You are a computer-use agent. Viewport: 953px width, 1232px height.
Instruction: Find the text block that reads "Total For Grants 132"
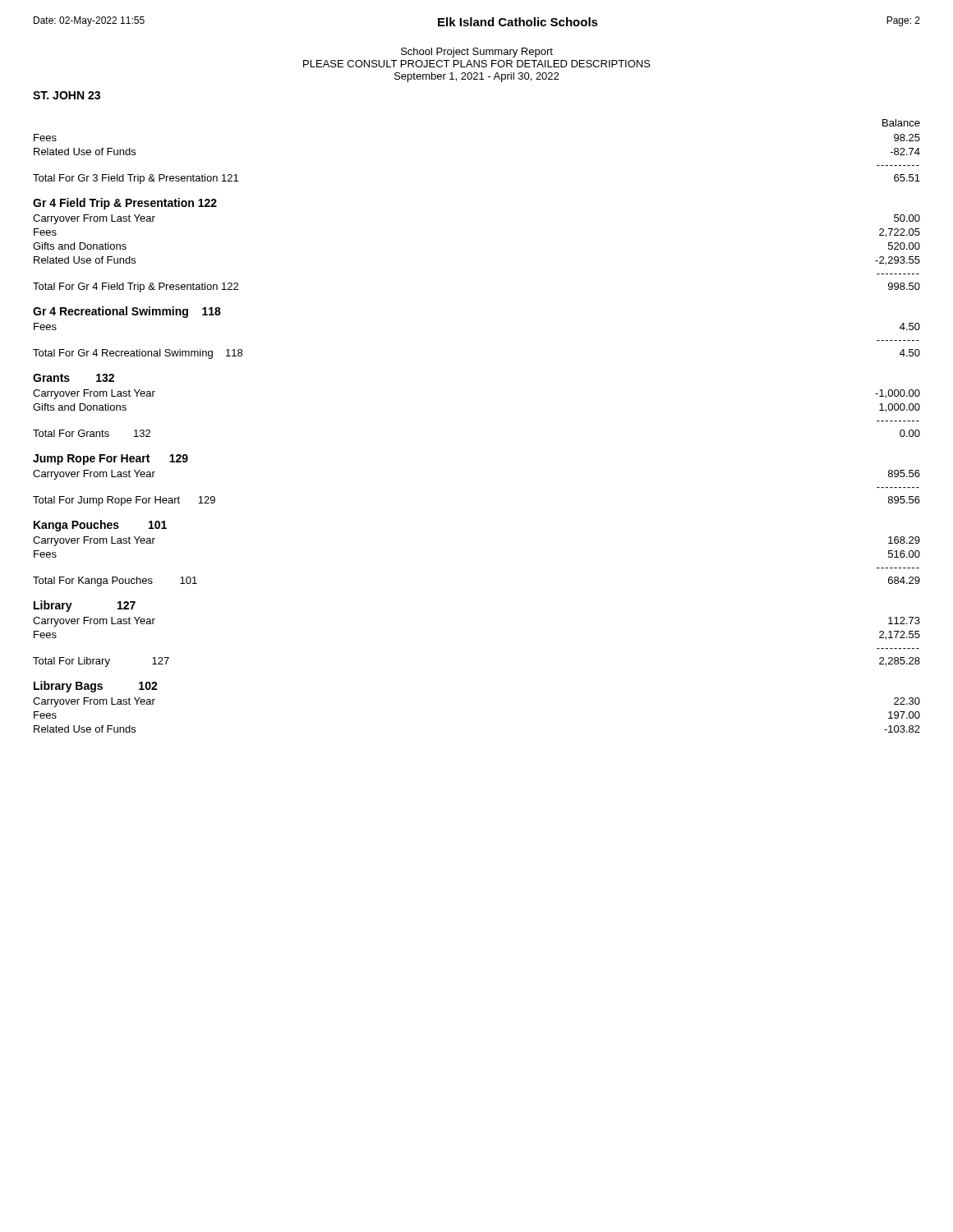click(x=73, y=433)
